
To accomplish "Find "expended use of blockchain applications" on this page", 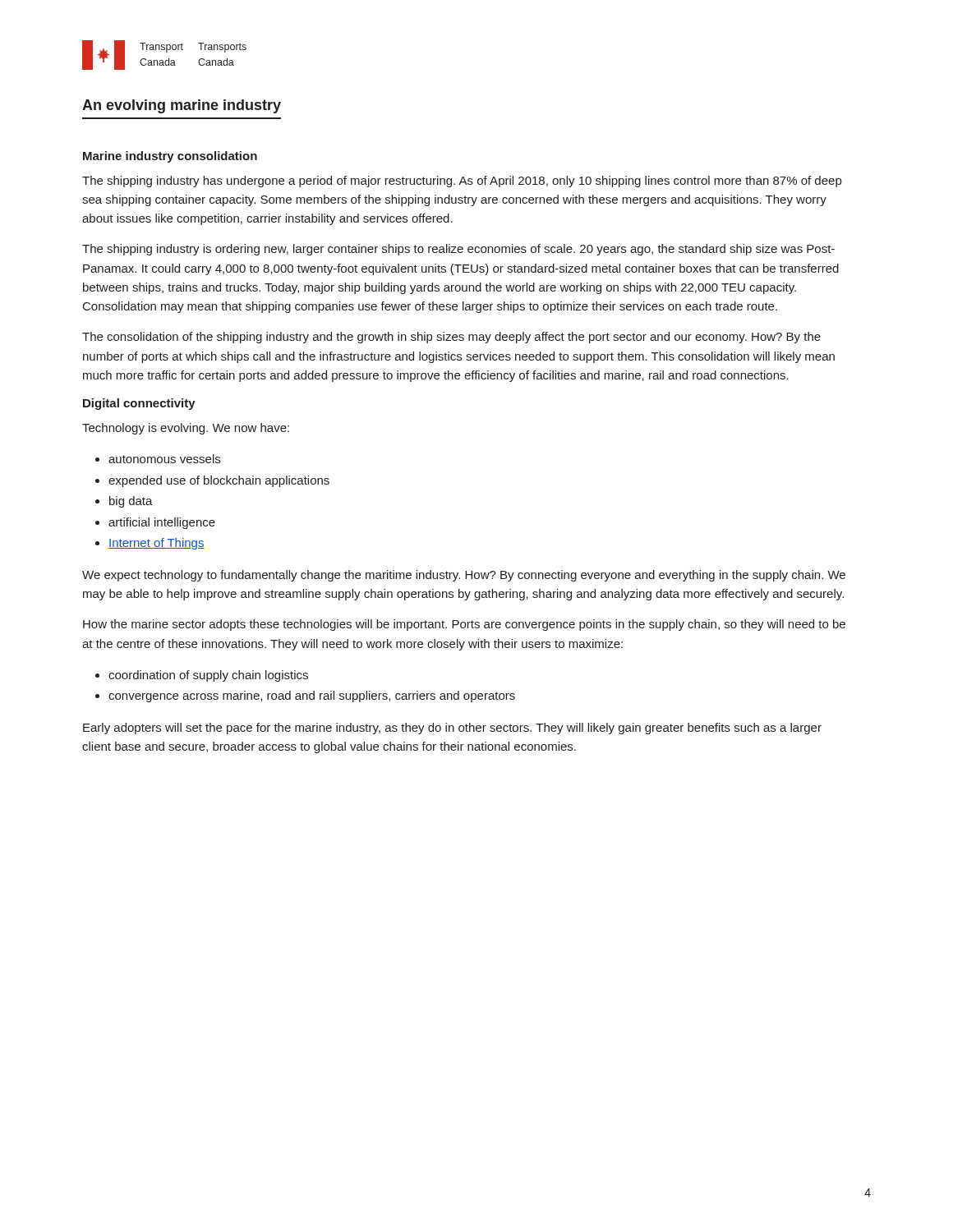I will click(x=219, y=480).
